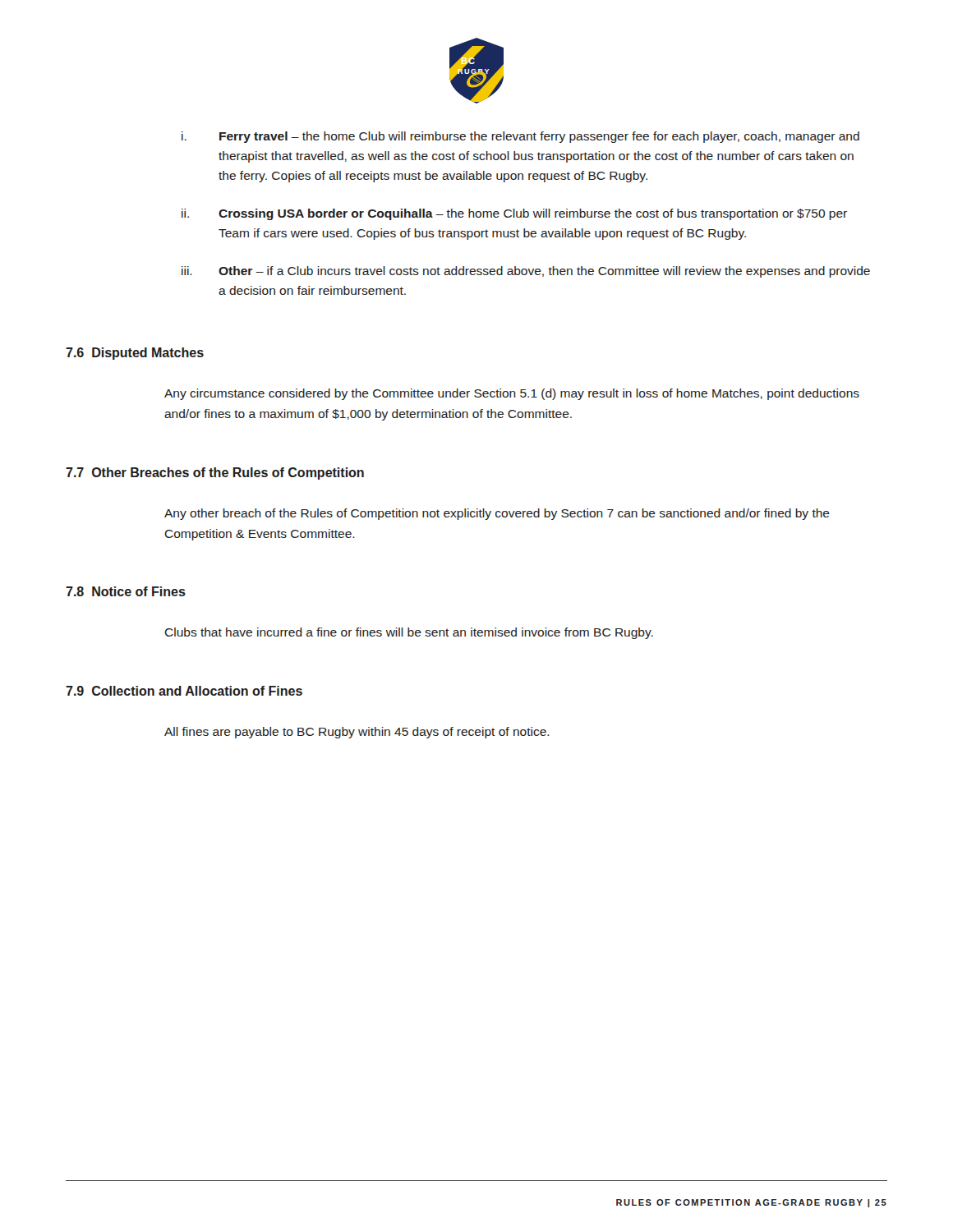Click on the text starting "ii. Crossing USA border or"

click(526, 223)
